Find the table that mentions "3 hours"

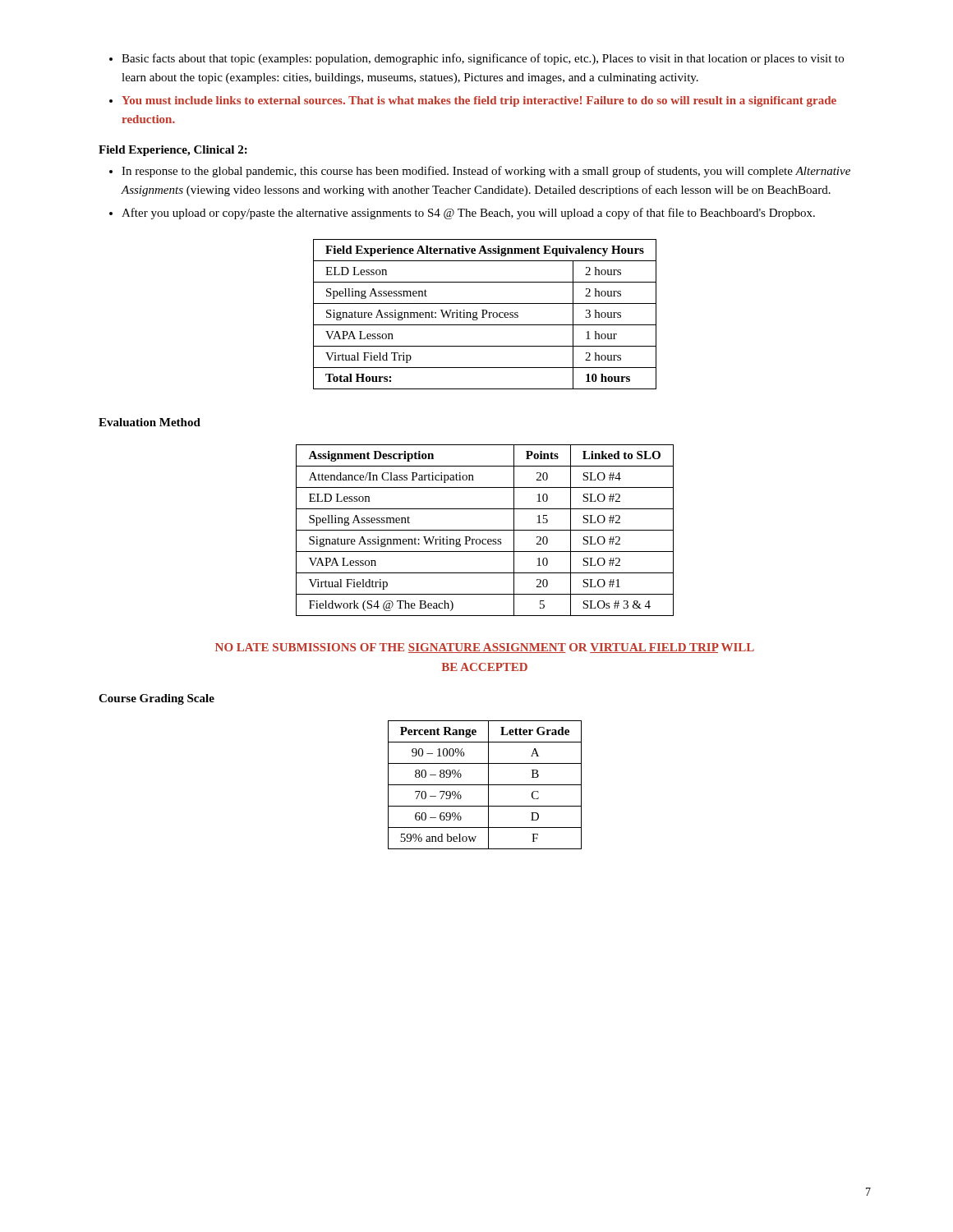click(485, 314)
